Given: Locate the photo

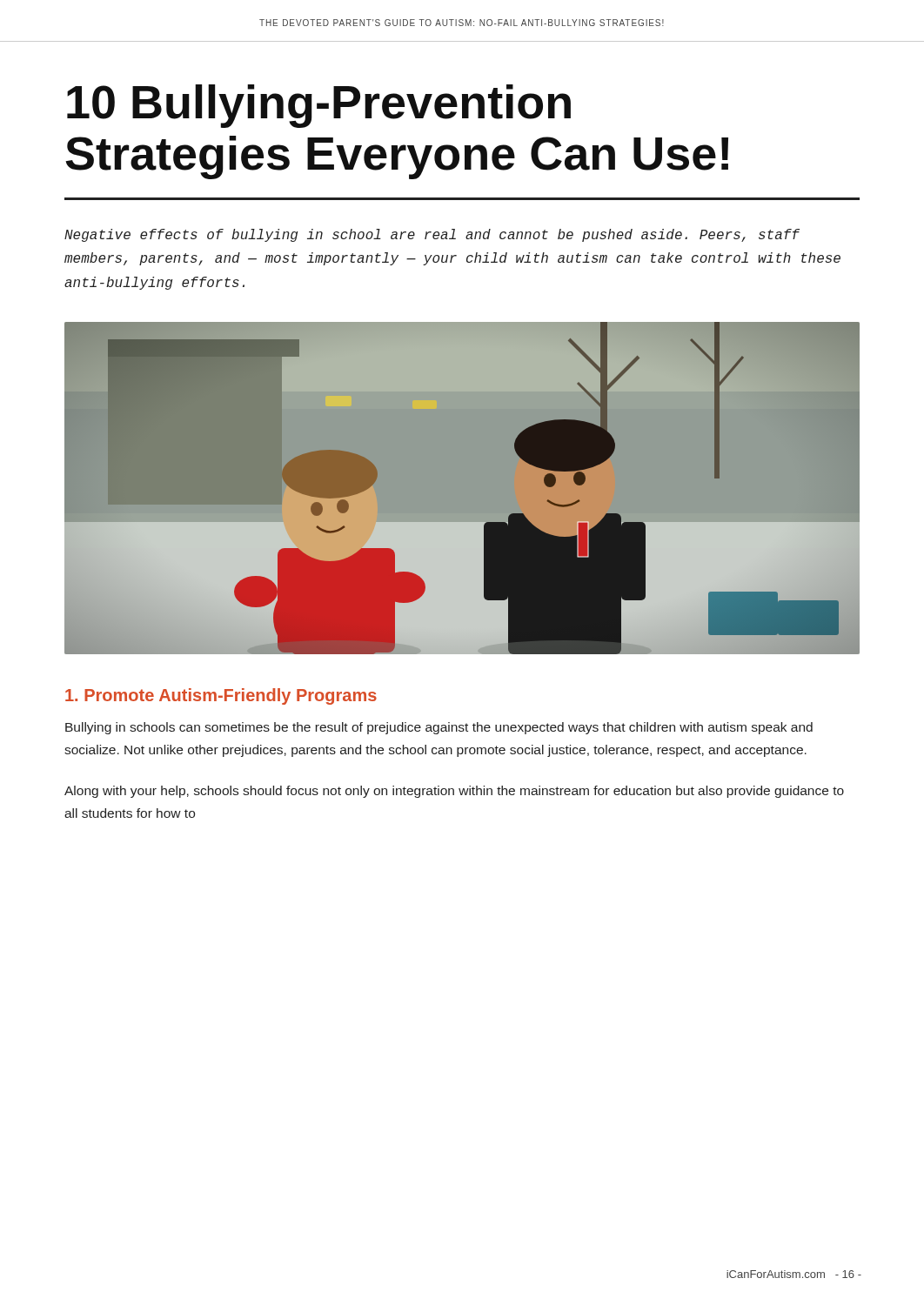Looking at the screenshot, I should coord(462,488).
